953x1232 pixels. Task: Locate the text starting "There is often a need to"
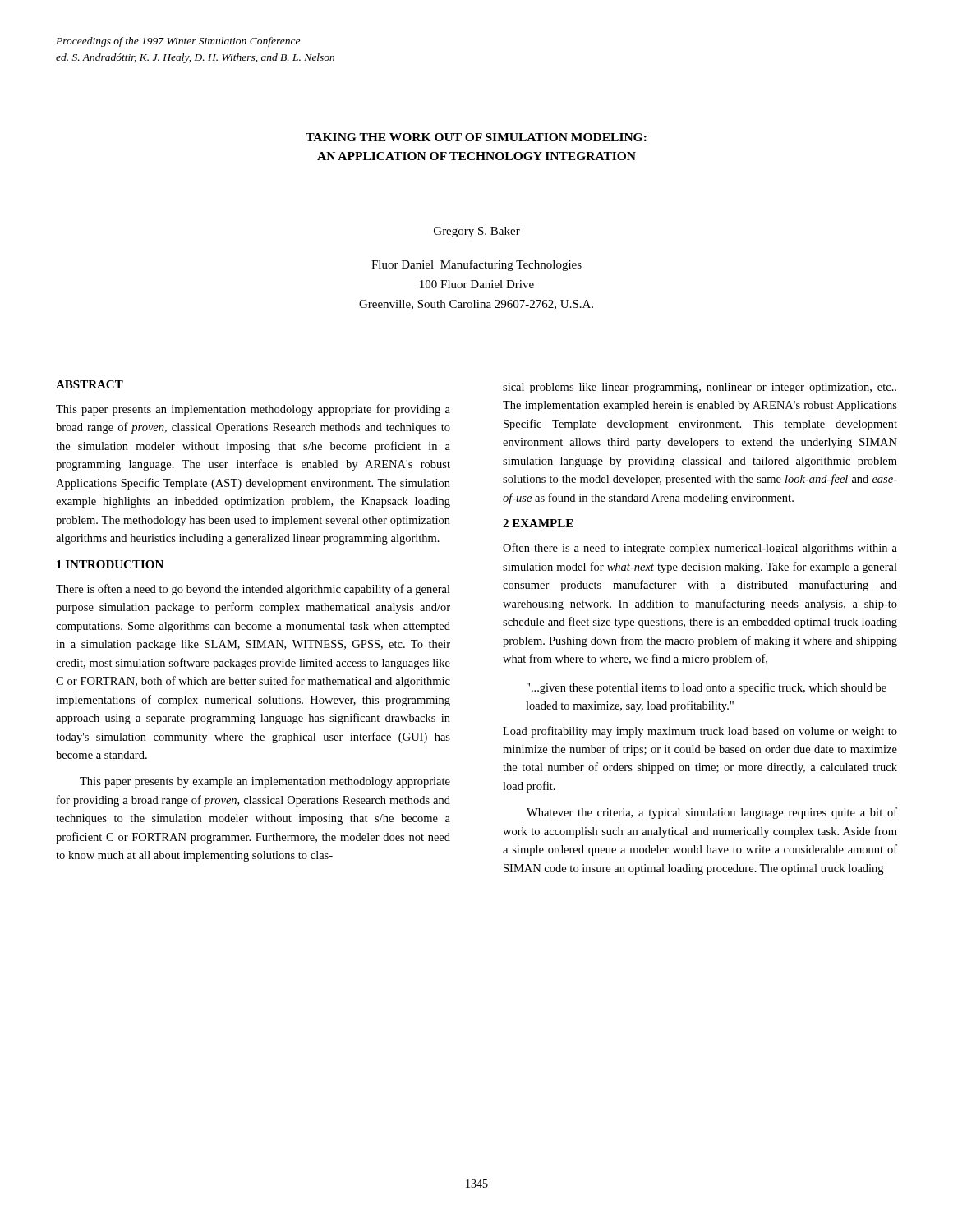pos(253,722)
